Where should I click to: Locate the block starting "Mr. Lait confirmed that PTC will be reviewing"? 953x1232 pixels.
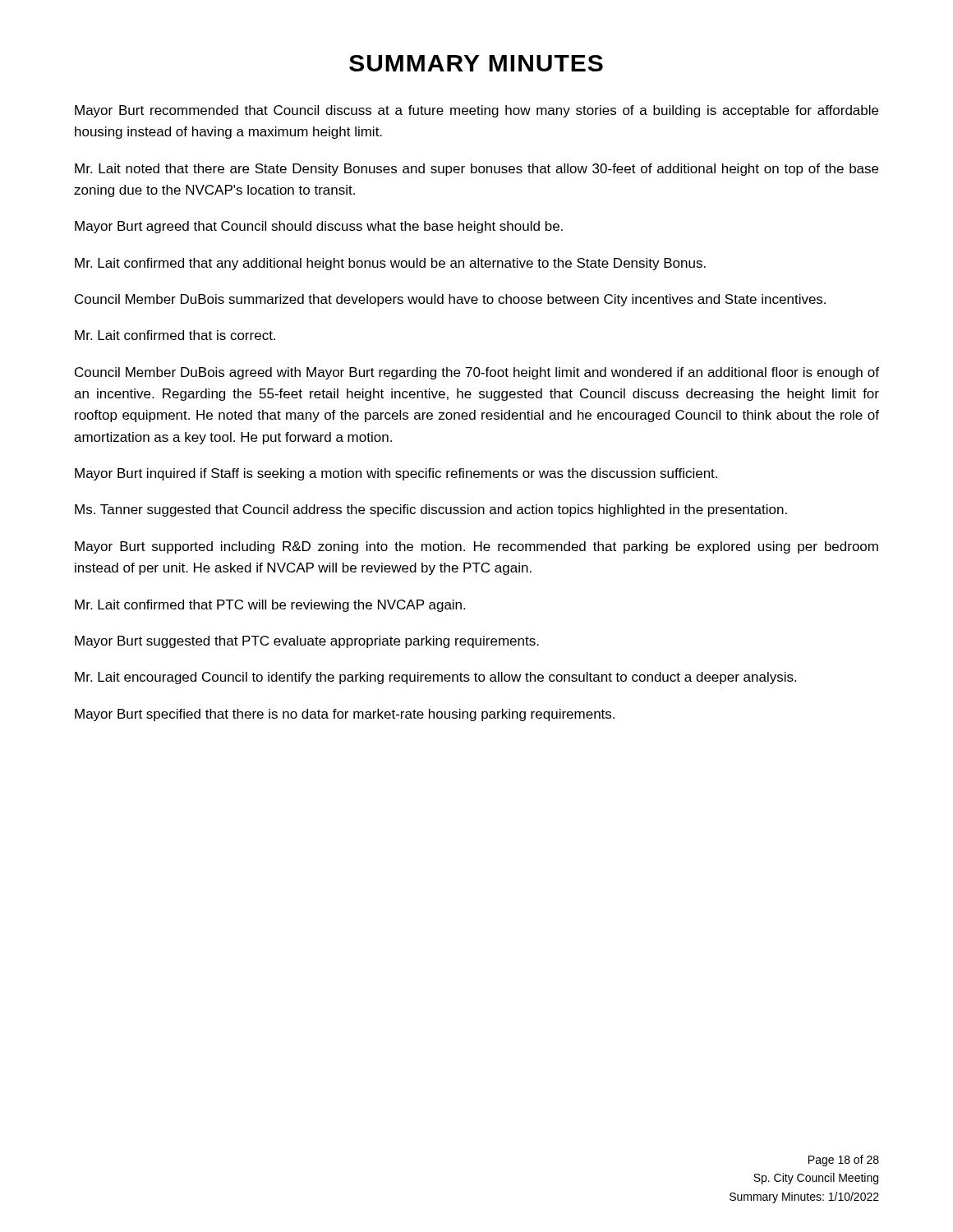270,604
